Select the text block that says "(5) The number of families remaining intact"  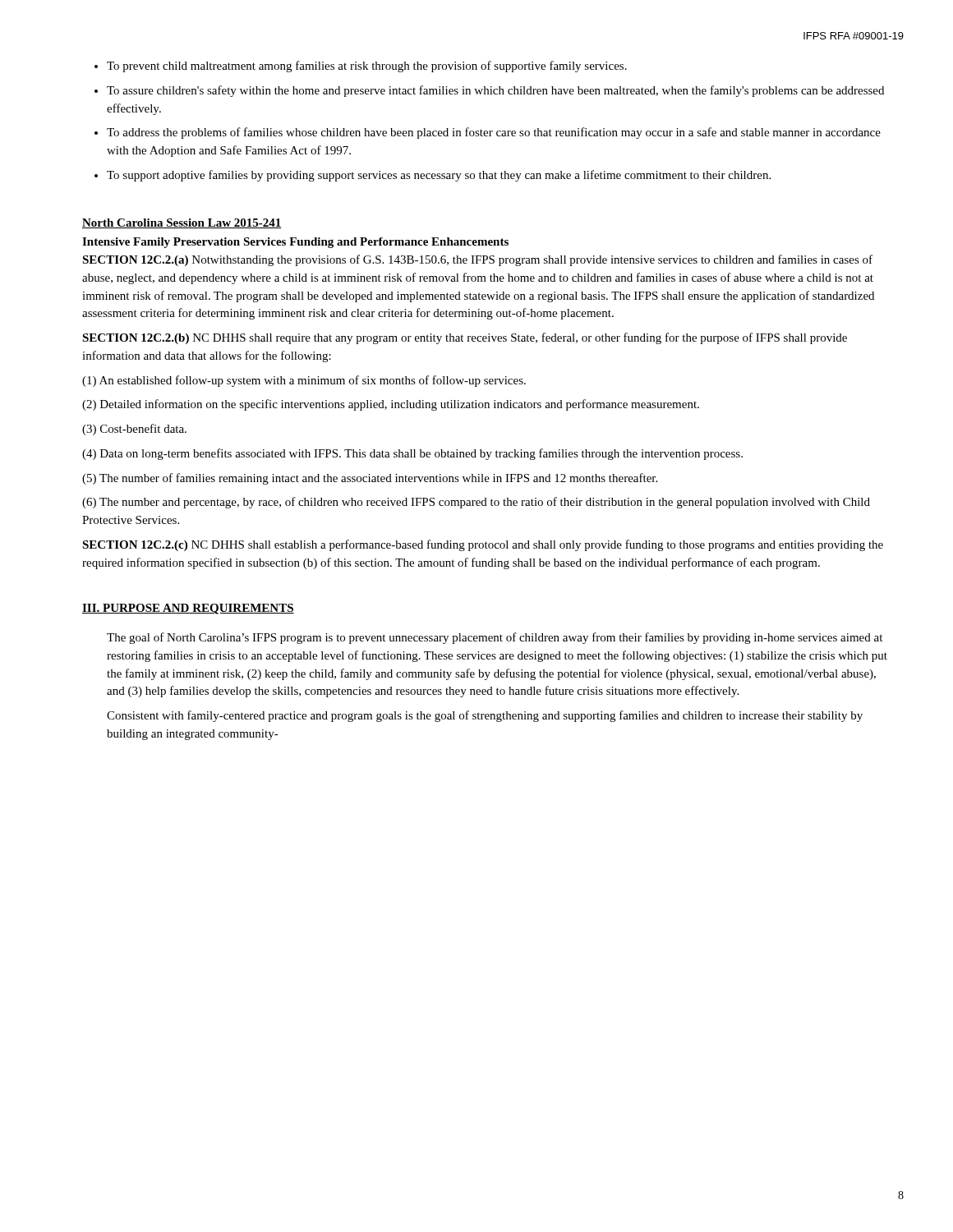370,478
